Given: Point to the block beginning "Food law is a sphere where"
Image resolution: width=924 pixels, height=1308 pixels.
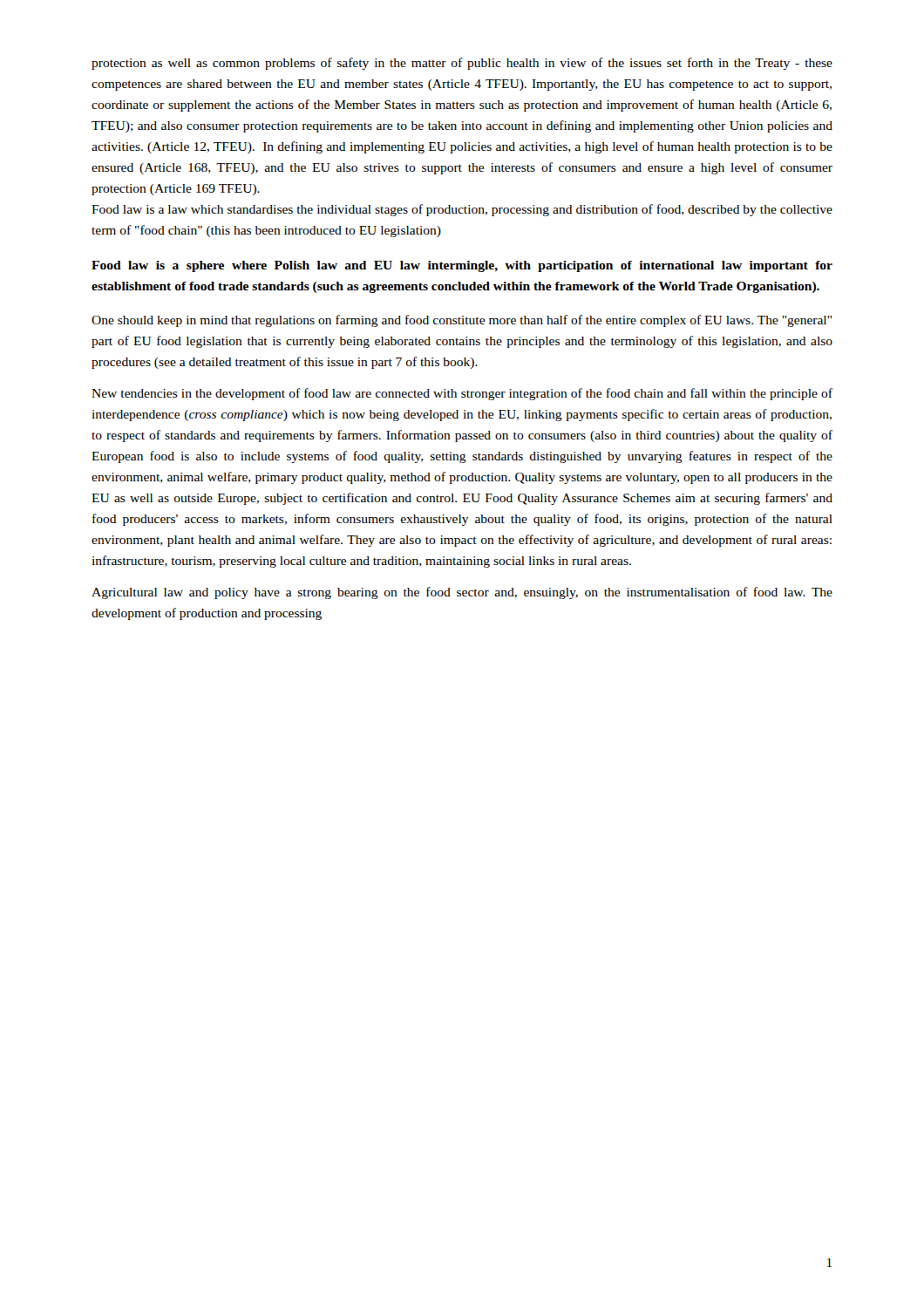Looking at the screenshot, I should 462,275.
